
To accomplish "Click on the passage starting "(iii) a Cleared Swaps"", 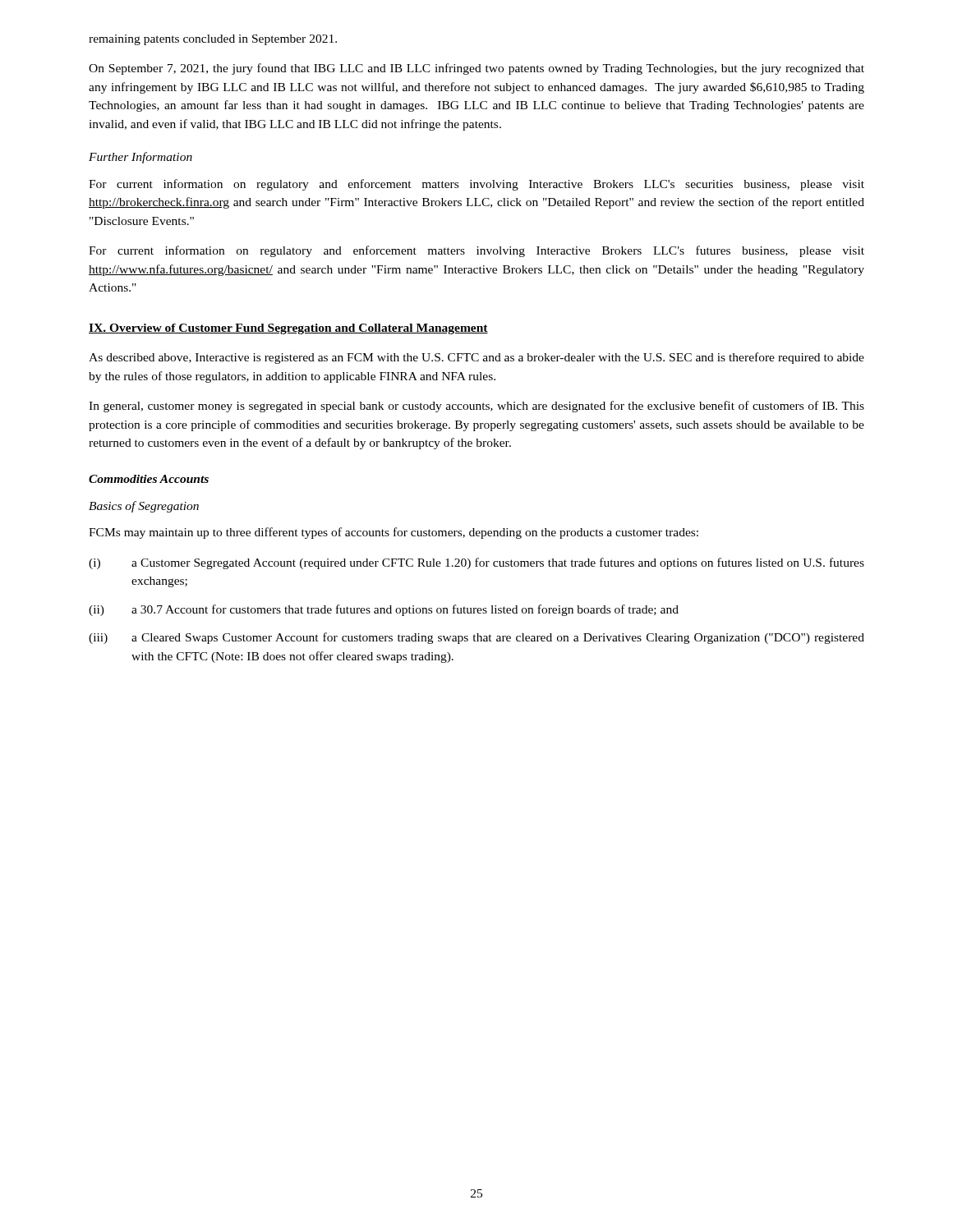I will 476,647.
